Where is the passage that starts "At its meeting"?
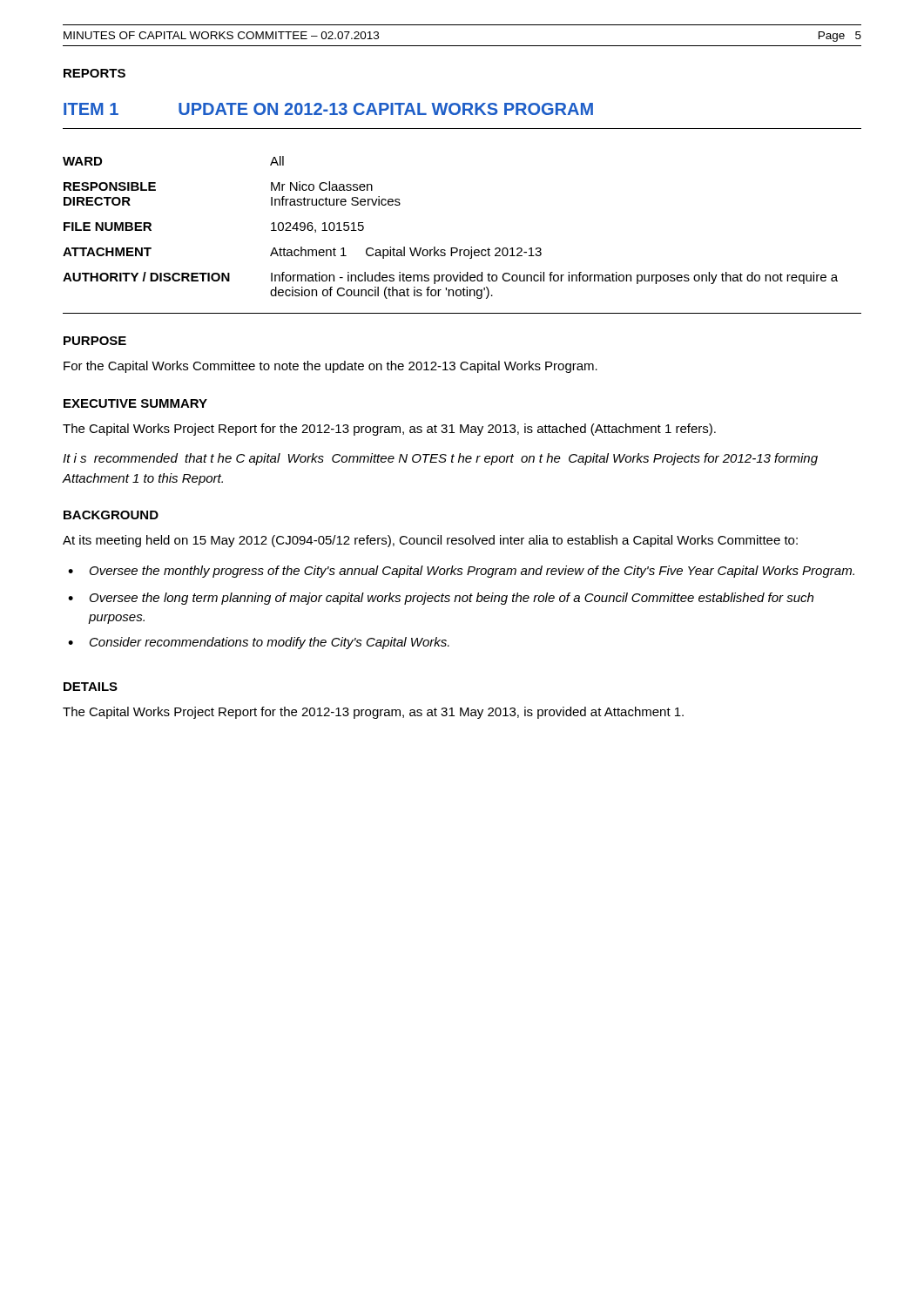924x1307 pixels. click(431, 540)
